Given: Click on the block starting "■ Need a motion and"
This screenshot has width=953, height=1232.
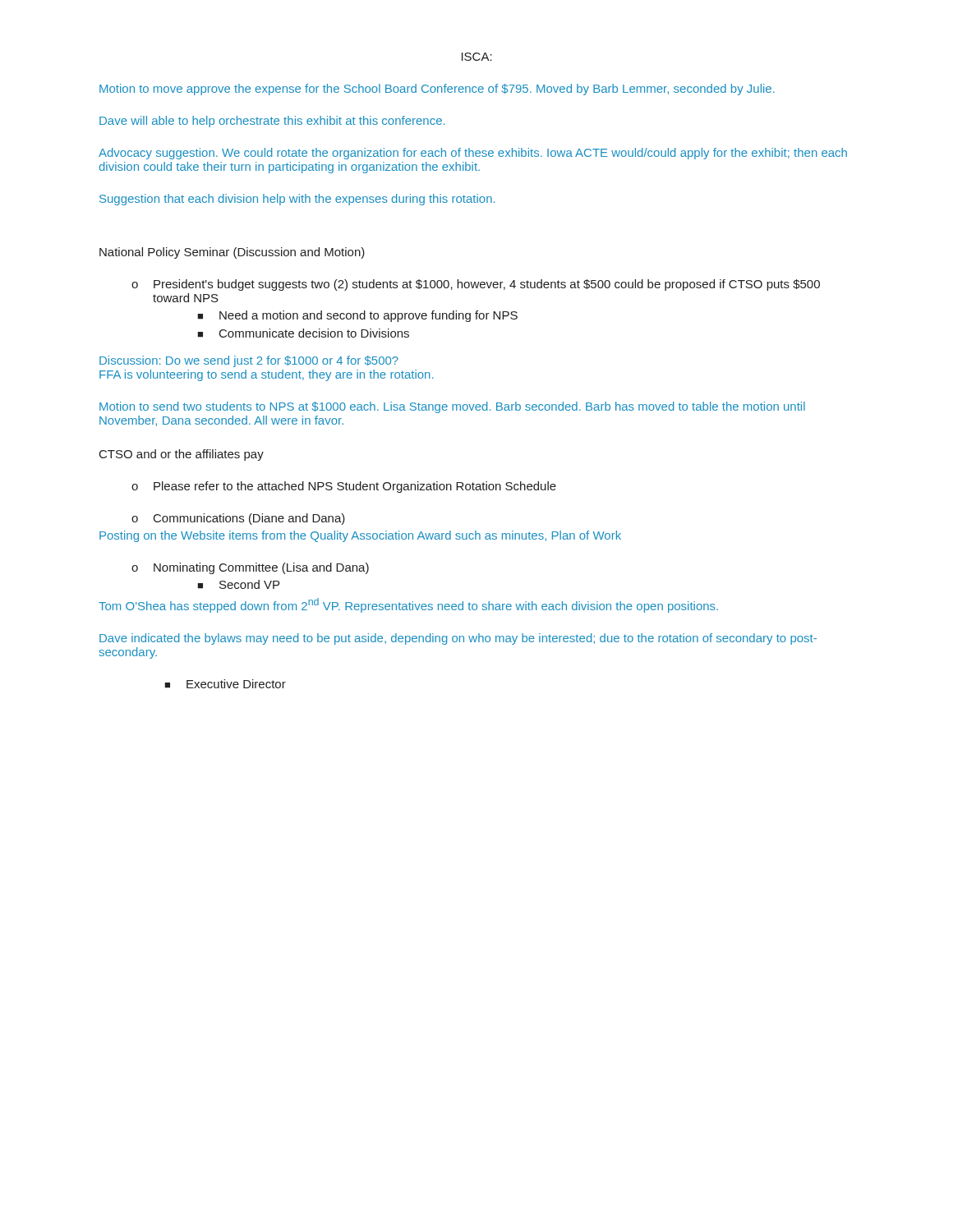Looking at the screenshot, I should (x=358, y=315).
